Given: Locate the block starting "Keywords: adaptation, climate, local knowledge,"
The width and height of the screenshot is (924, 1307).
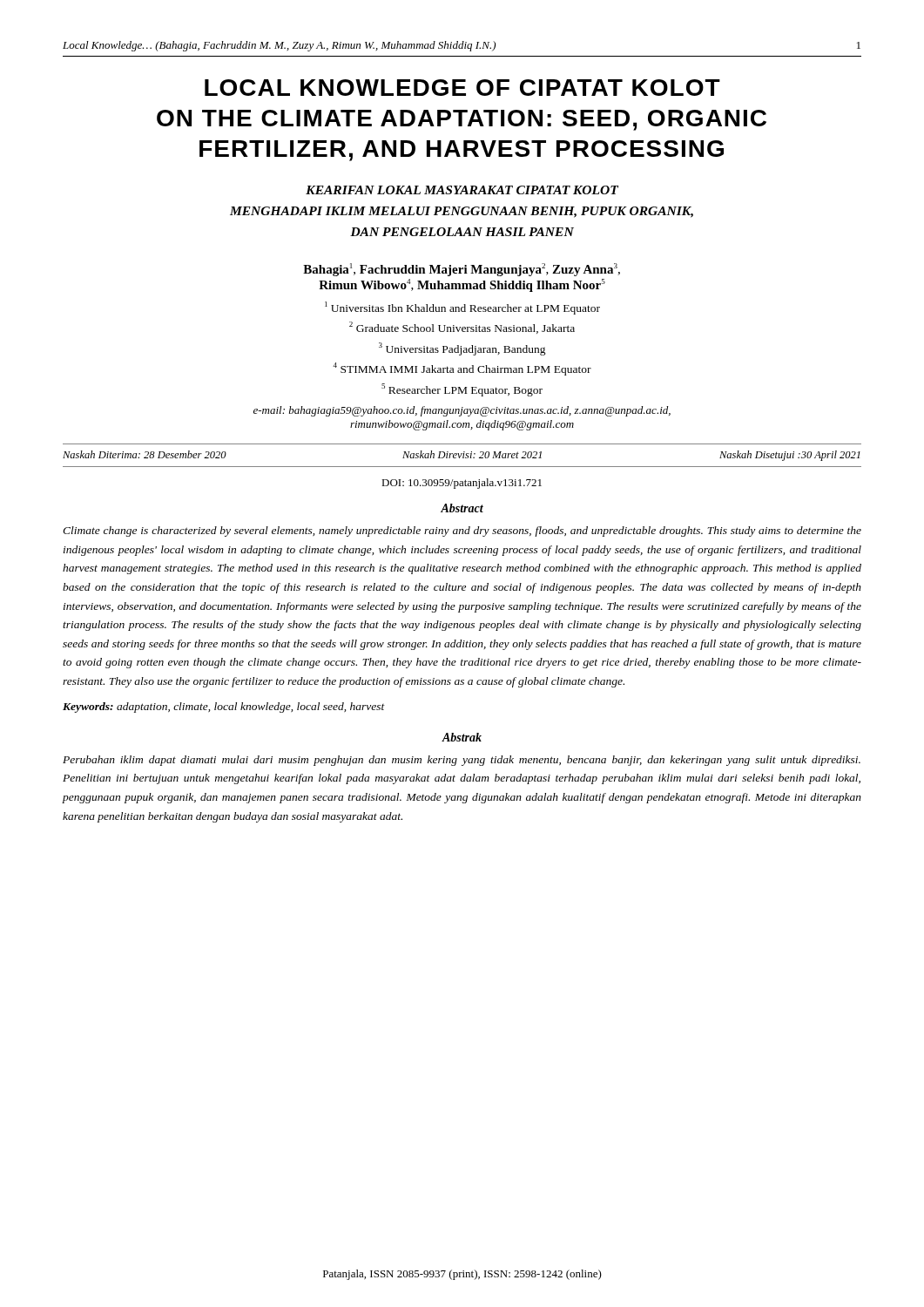Looking at the screenshot, I should point(224,706).
